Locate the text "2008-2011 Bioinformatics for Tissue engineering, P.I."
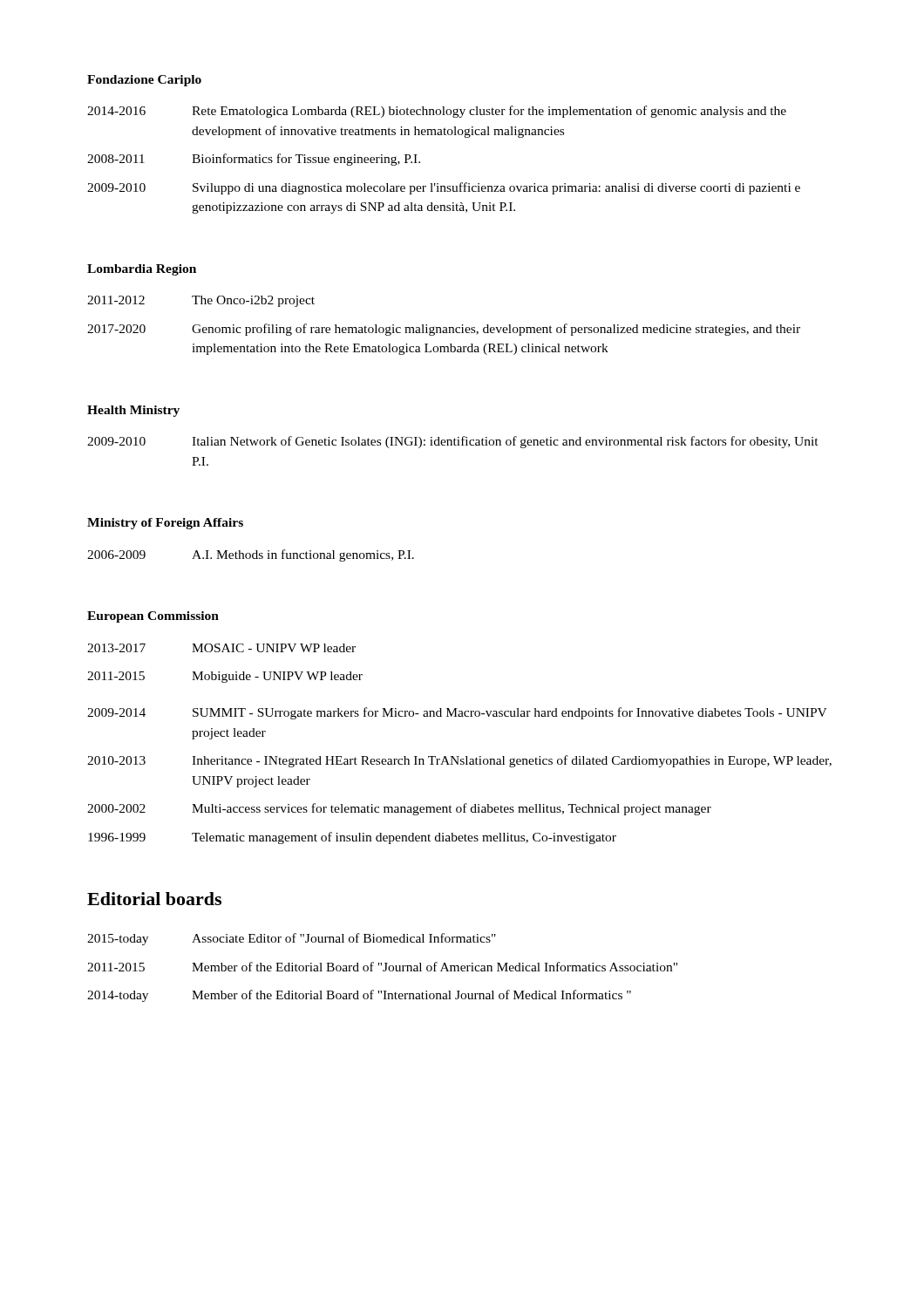Viewport: 924px width, 1308px height. point(254,160)
